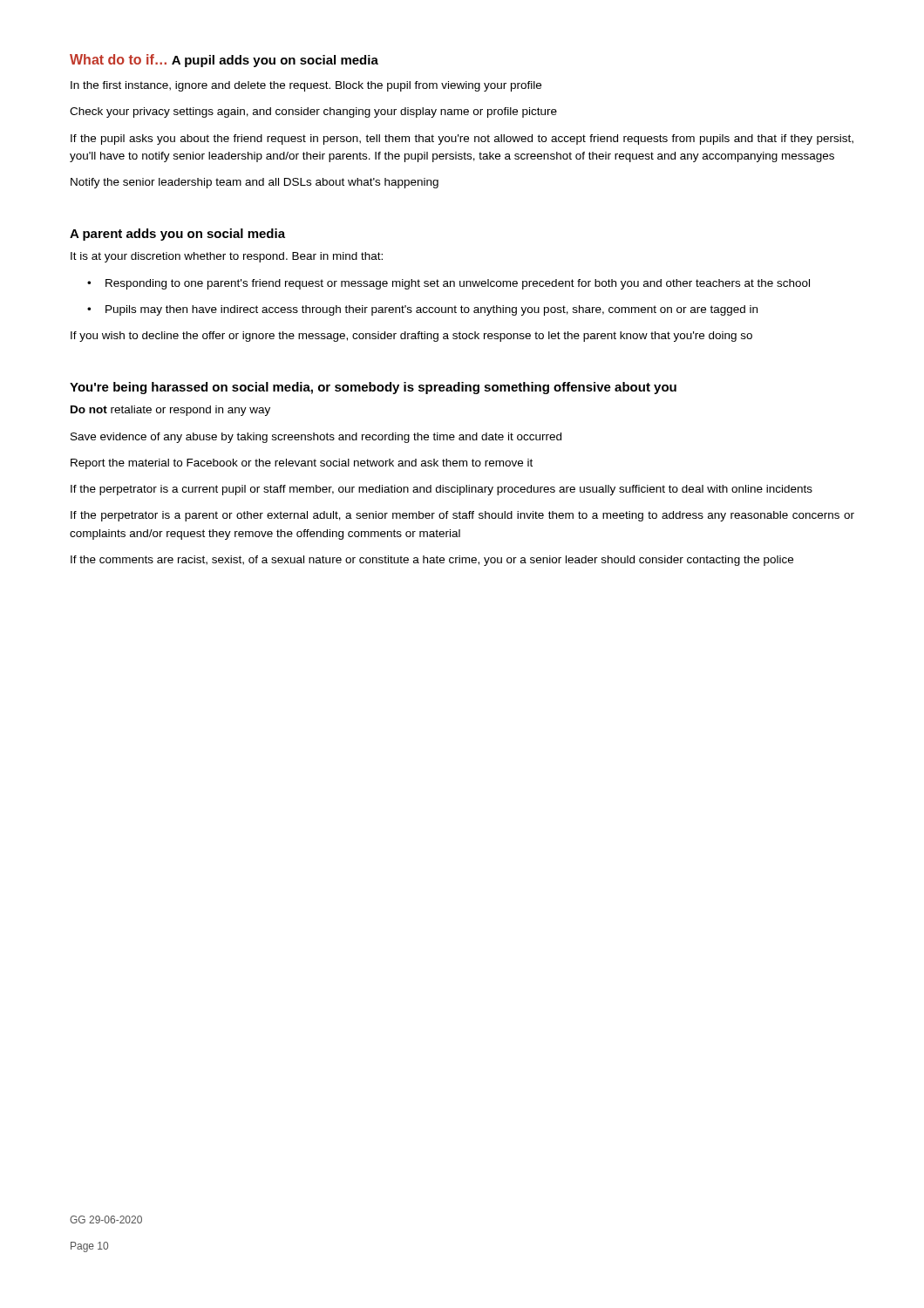Screen dimensions: 1308x924
Task: Locate the element starting "A parent adds you on social media"
Action: pos(177,233)
